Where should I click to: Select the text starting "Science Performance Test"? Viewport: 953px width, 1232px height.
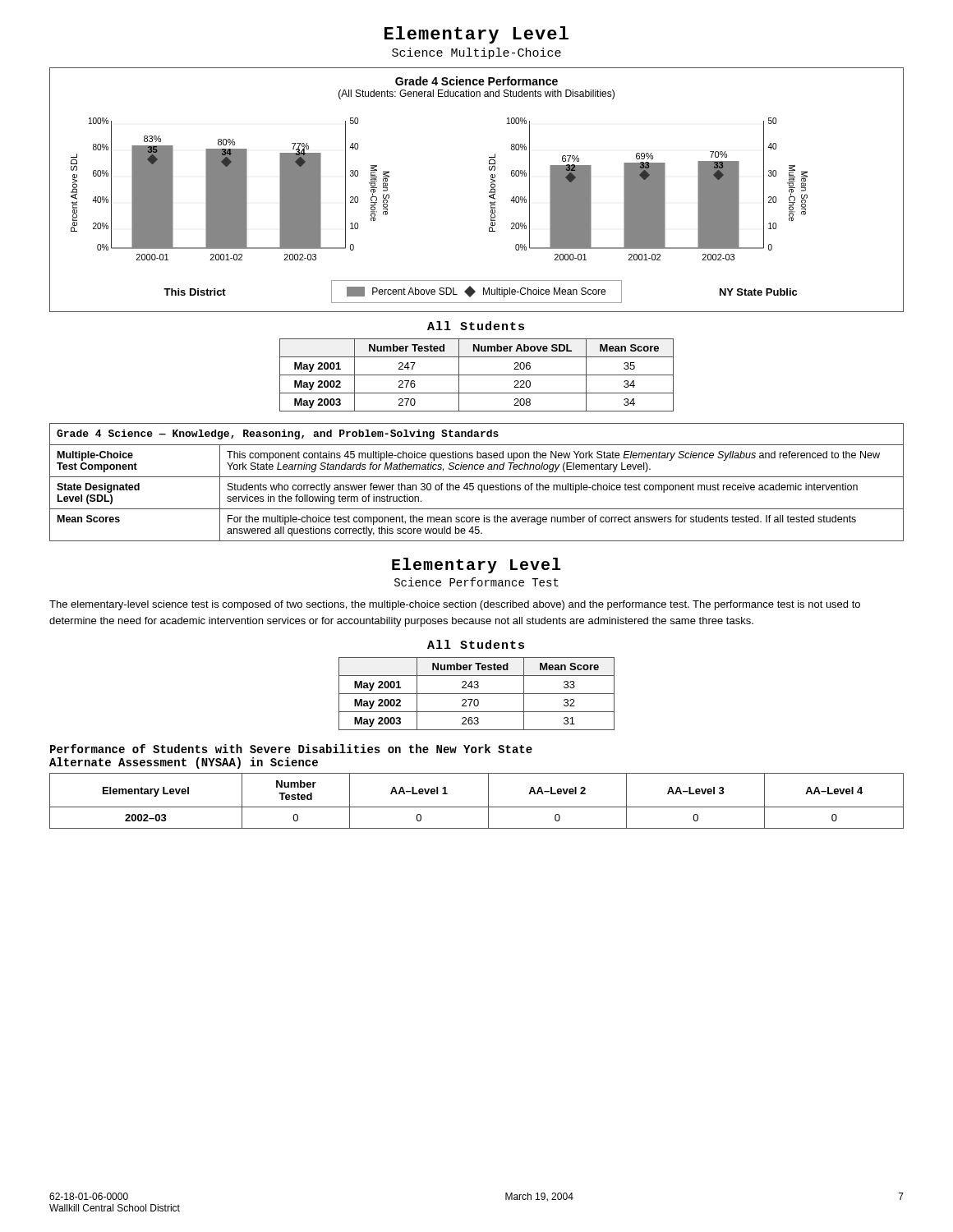pos(476,583)
